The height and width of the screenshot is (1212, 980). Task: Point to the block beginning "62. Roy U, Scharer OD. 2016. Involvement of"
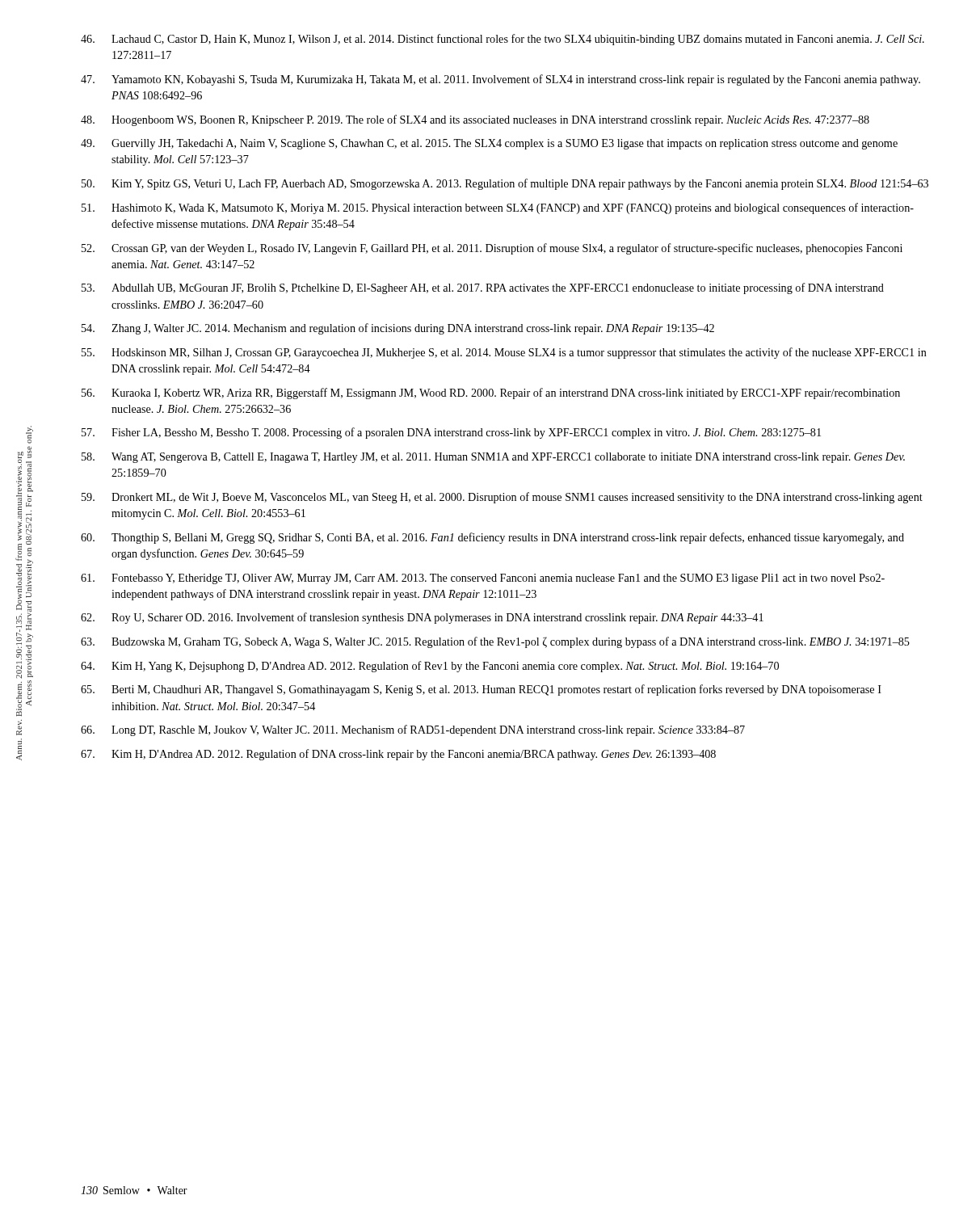pos(422,618)
